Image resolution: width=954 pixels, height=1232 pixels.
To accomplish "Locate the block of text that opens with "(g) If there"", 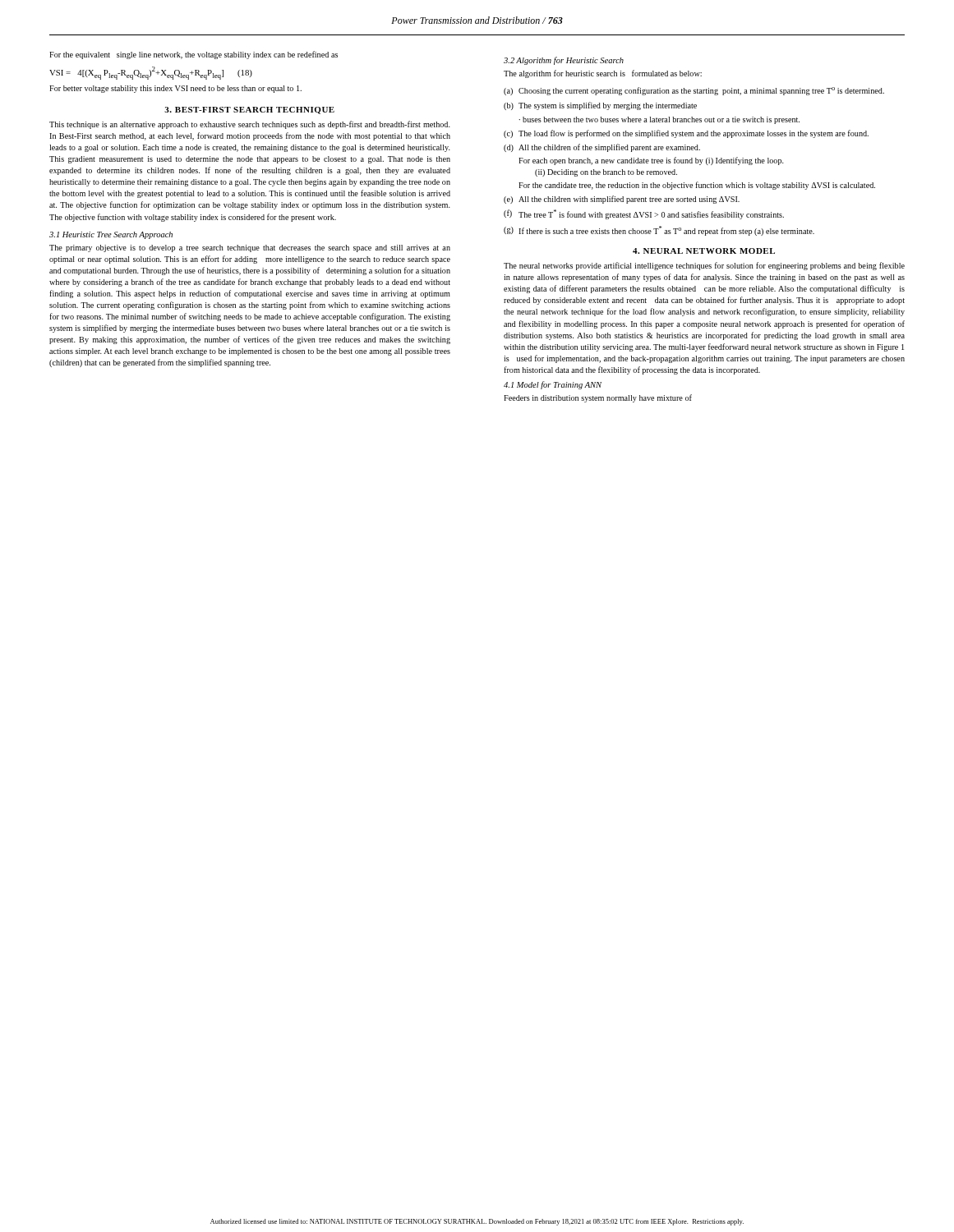I will 659,231.
